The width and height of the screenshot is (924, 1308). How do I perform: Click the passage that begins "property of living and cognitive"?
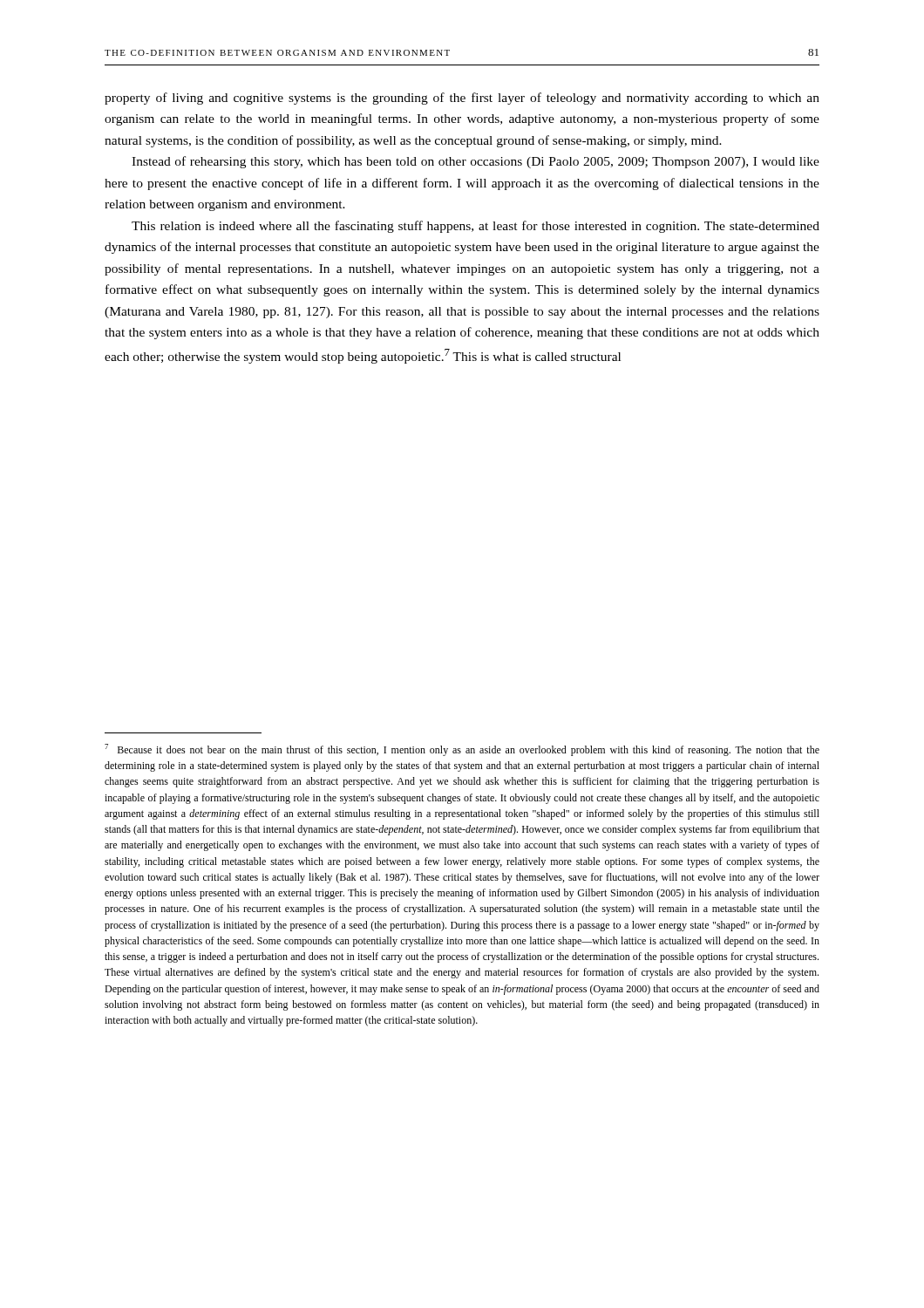pos(462,119)
